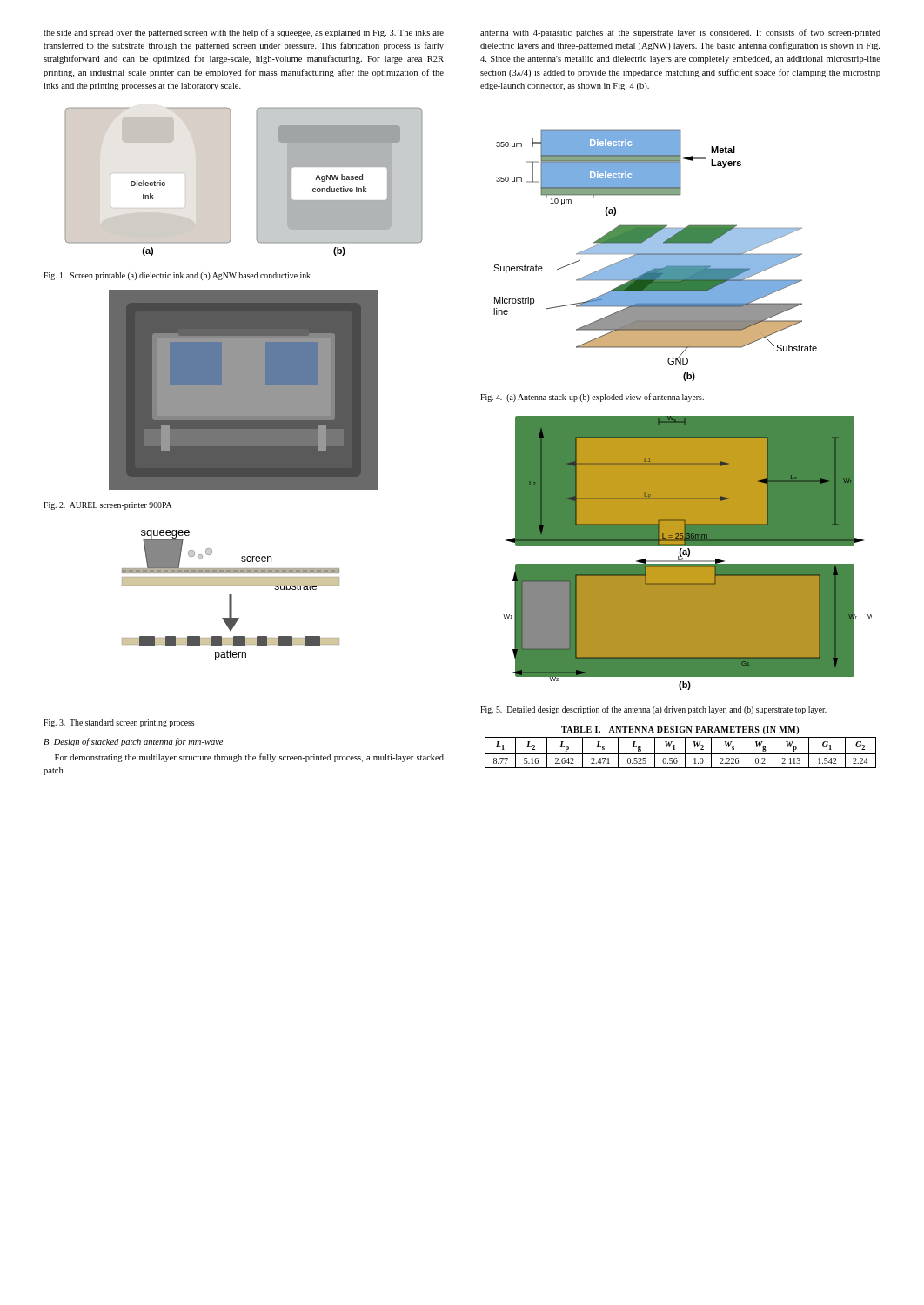Find the section header that says "B. Design of stacked patch antenna"
This screenshot has height=1305, width=924.
(x=133, y=741)
